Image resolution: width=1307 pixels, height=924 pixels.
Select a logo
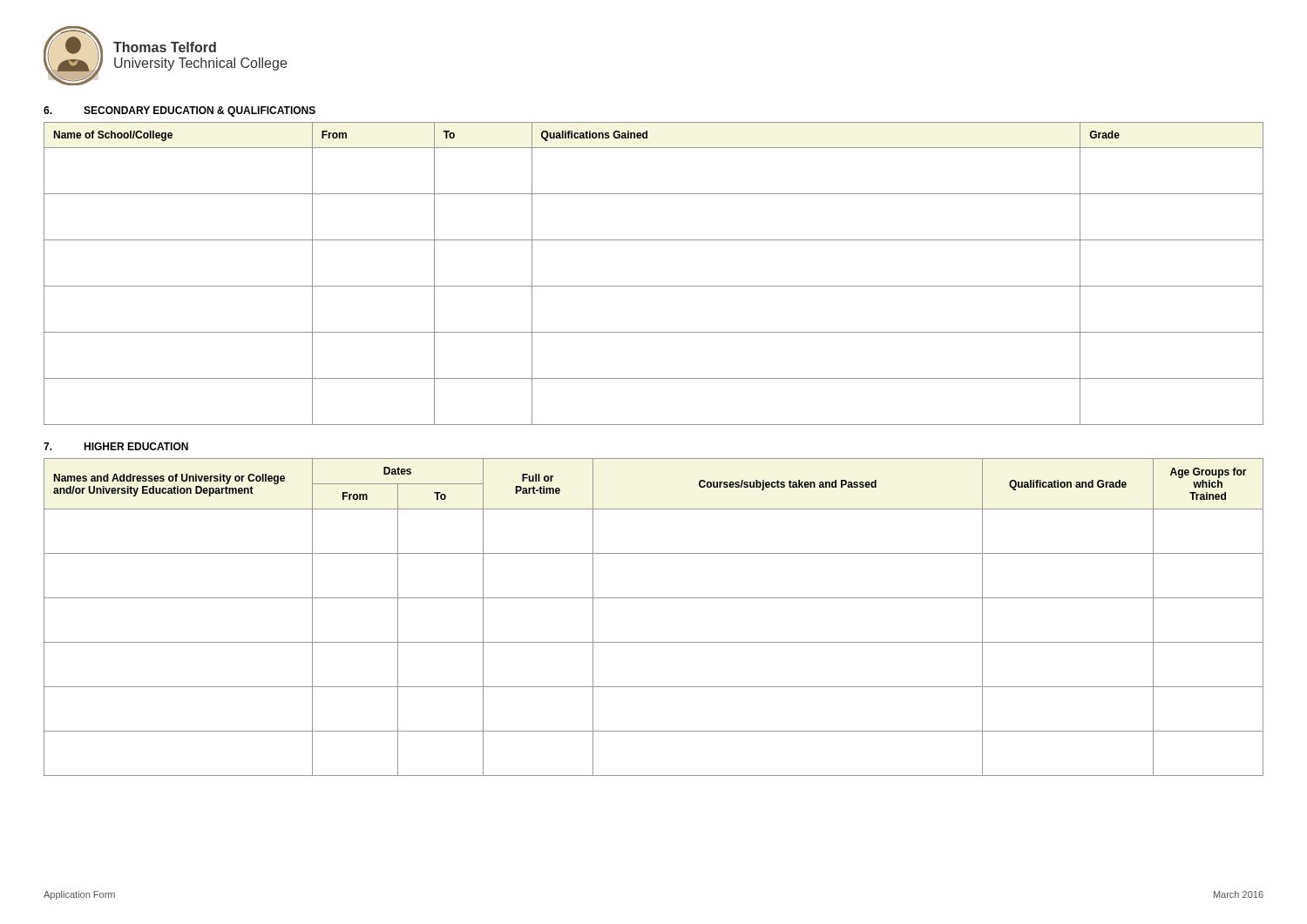tap(654, 56)
